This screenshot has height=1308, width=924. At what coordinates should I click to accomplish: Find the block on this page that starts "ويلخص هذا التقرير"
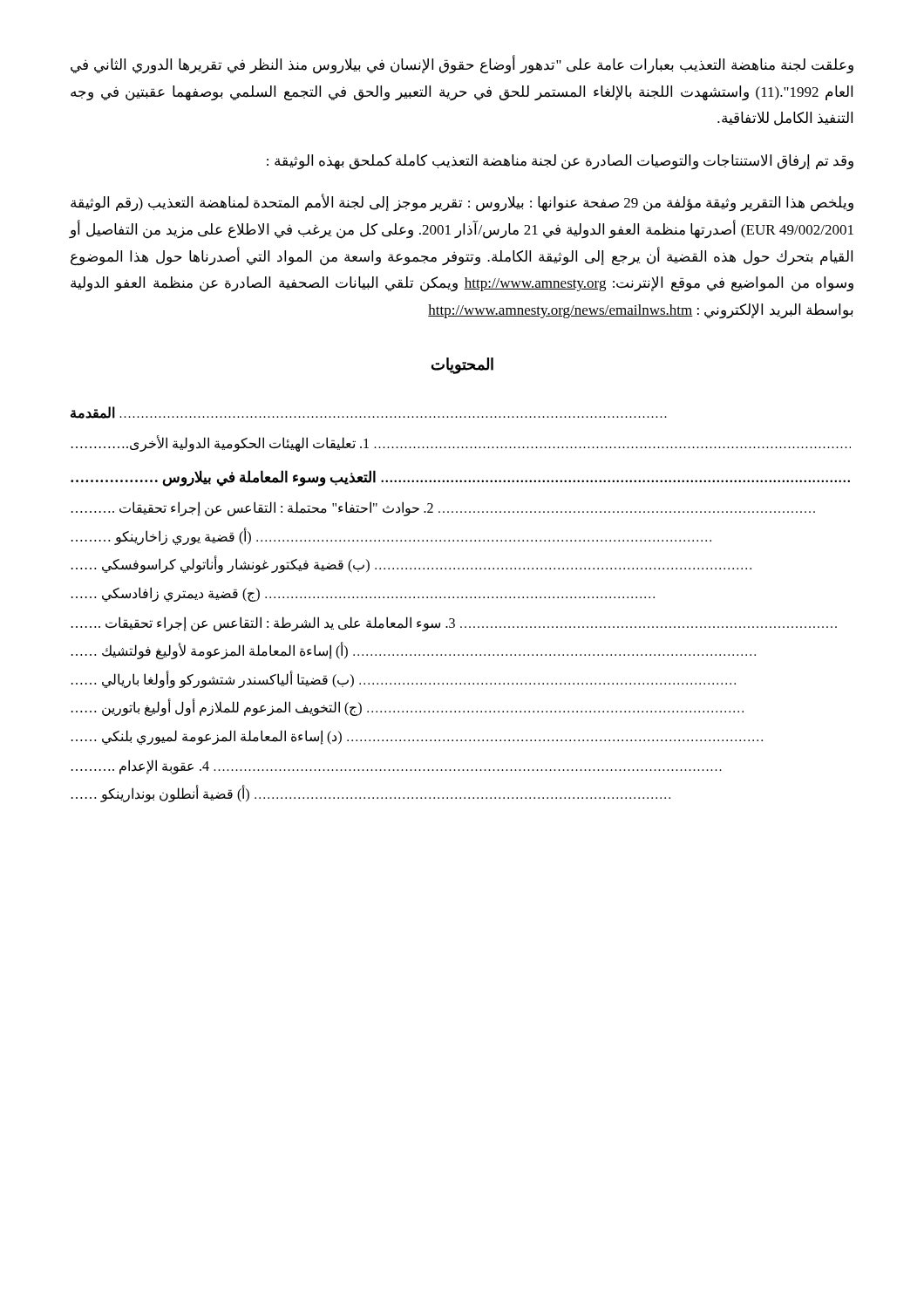(x=462, y=256)
